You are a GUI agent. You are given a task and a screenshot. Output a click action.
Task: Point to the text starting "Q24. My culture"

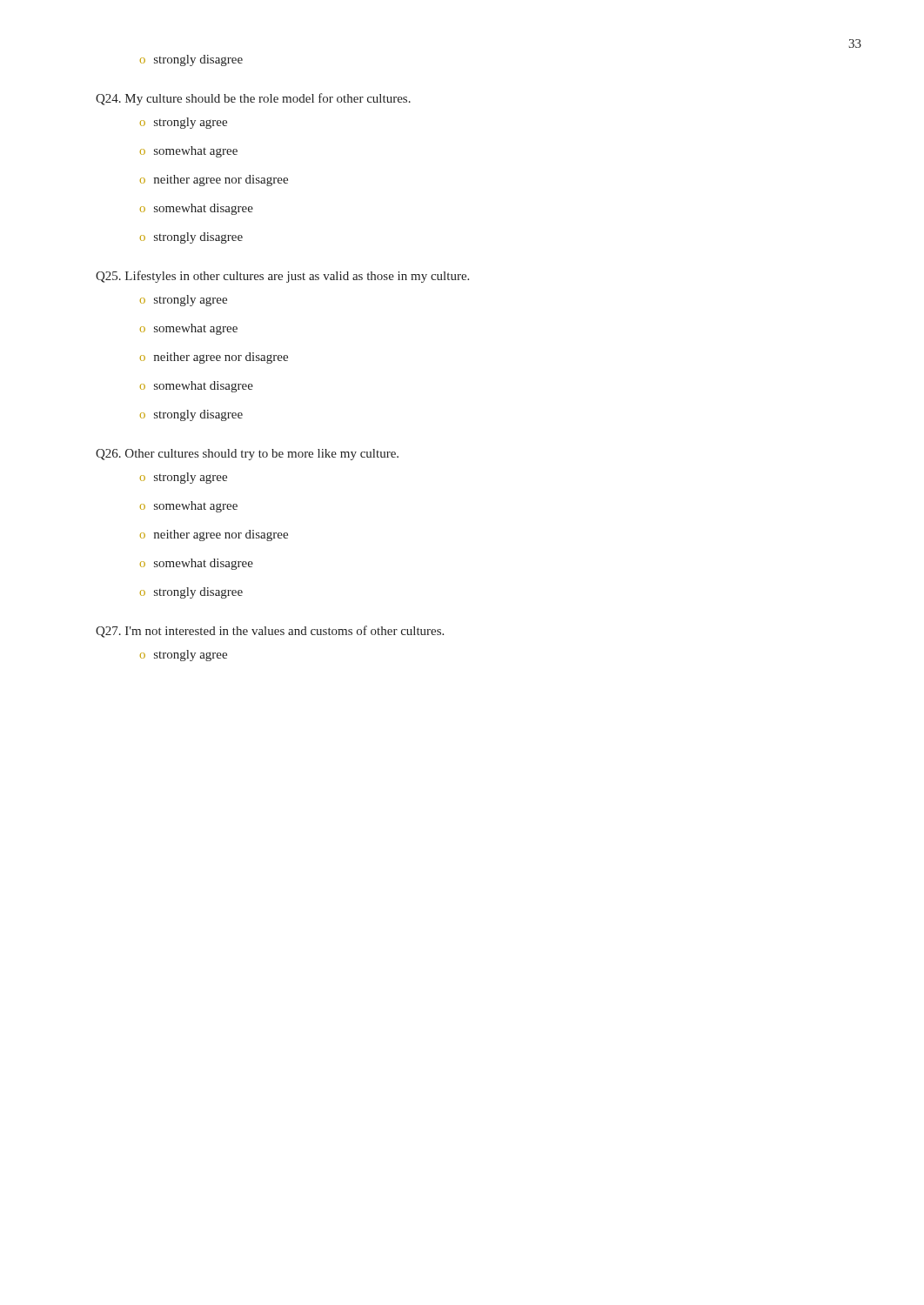pyautogui.click(x=253, y=98)
